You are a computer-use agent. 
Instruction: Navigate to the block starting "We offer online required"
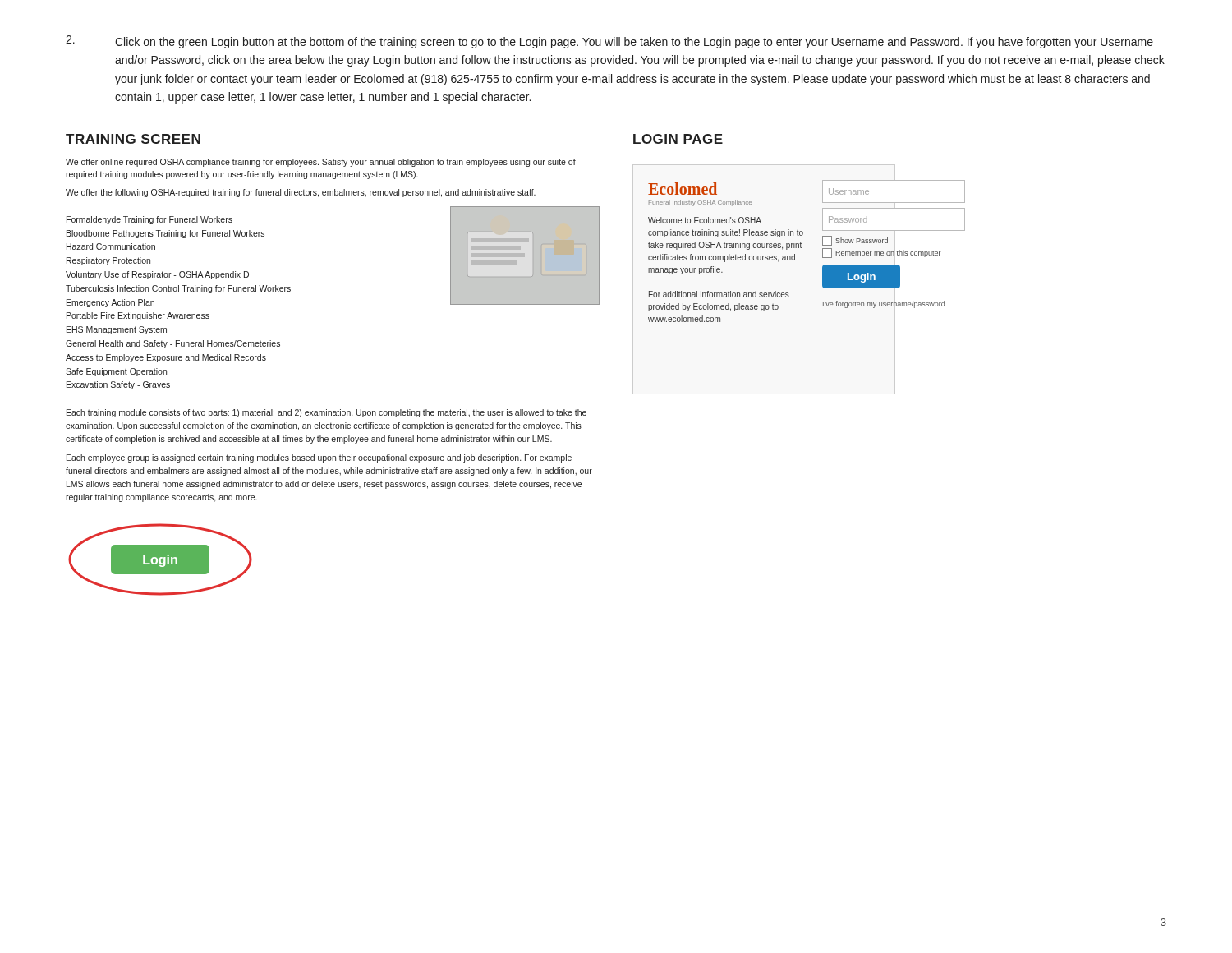click(x=333, y=178)
